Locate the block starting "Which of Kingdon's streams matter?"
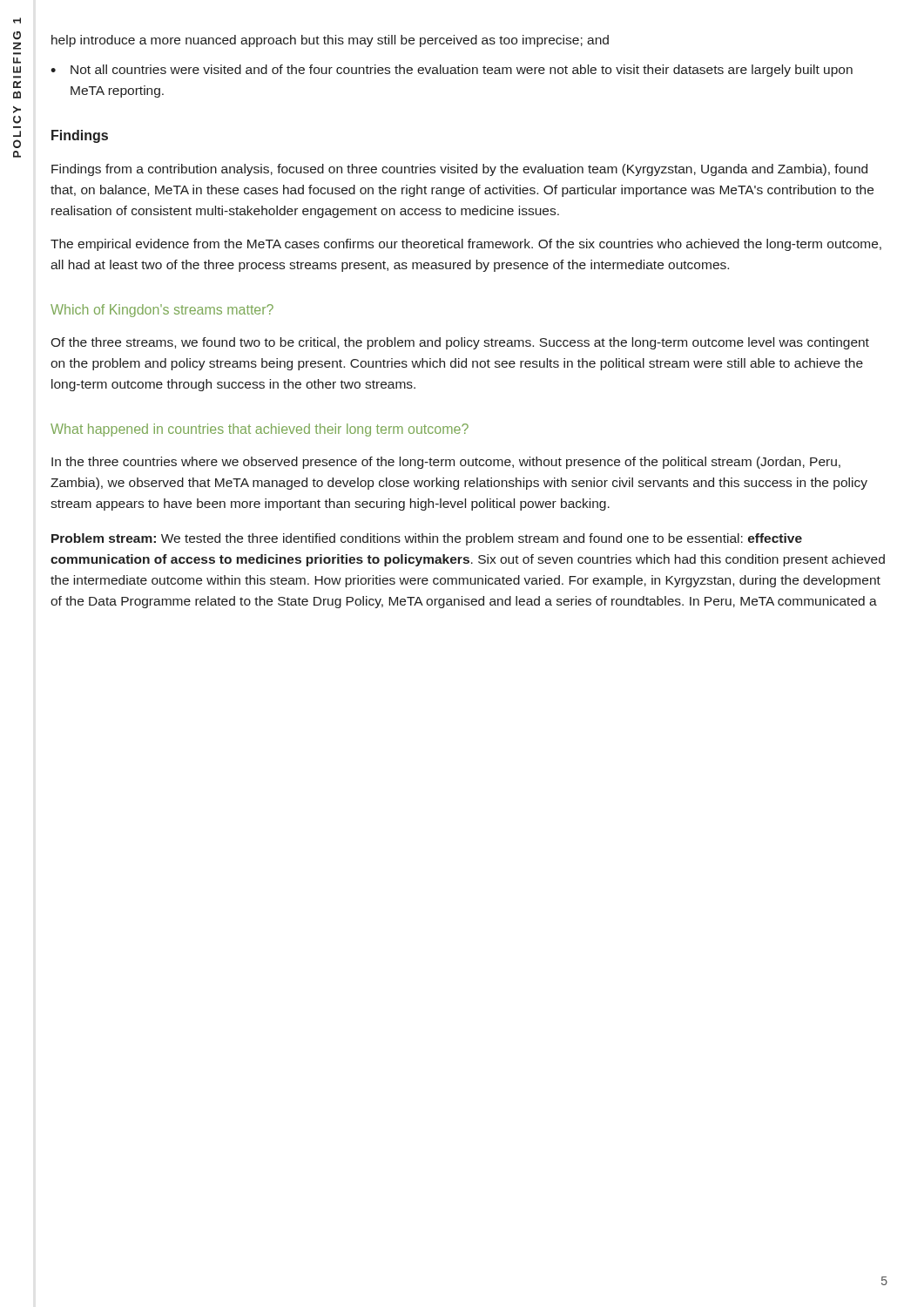The image size is (924, 1307). tap(162, 310)
